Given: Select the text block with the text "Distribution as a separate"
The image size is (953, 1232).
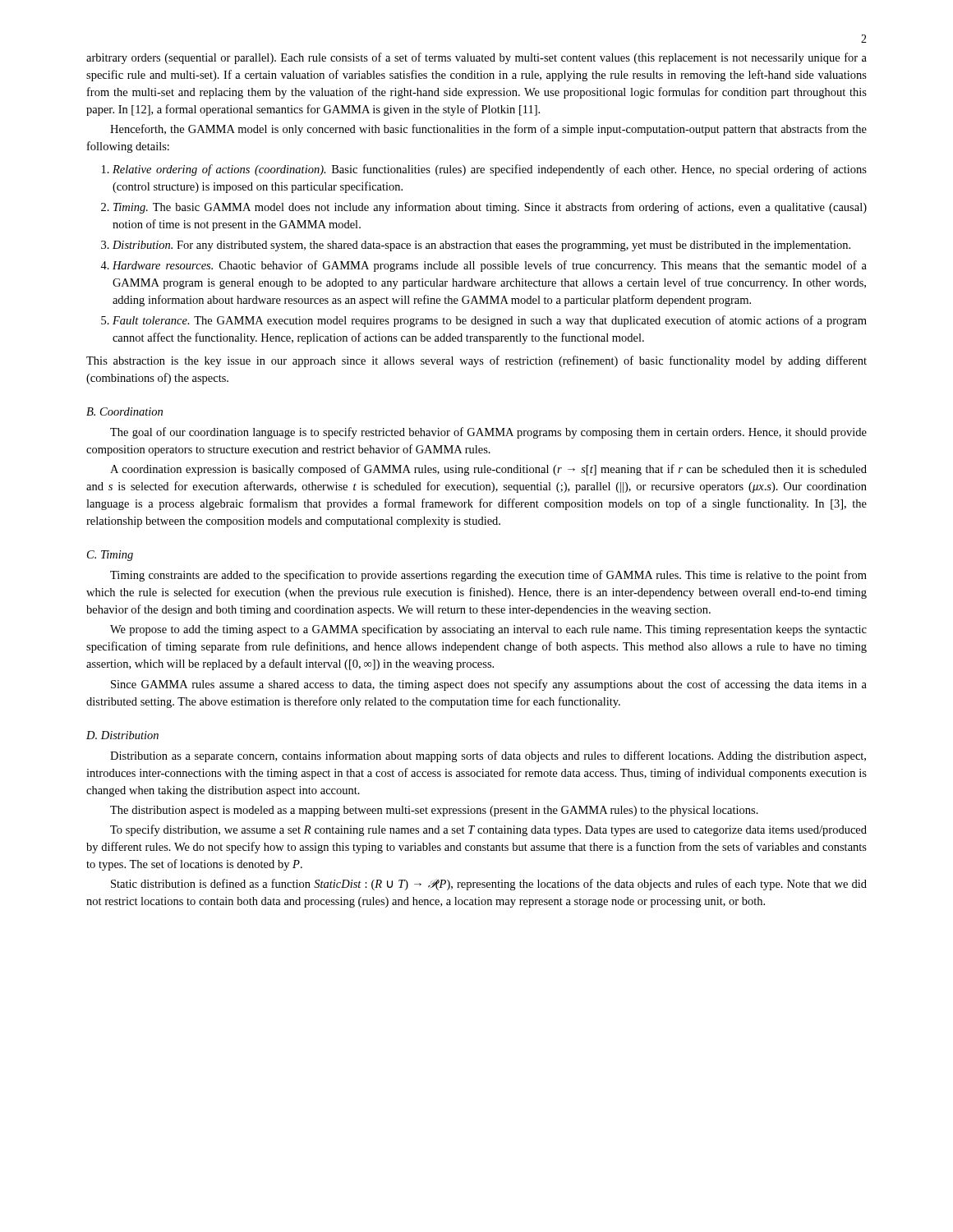Looking at the screenshot, I should [x=476, y=773].
